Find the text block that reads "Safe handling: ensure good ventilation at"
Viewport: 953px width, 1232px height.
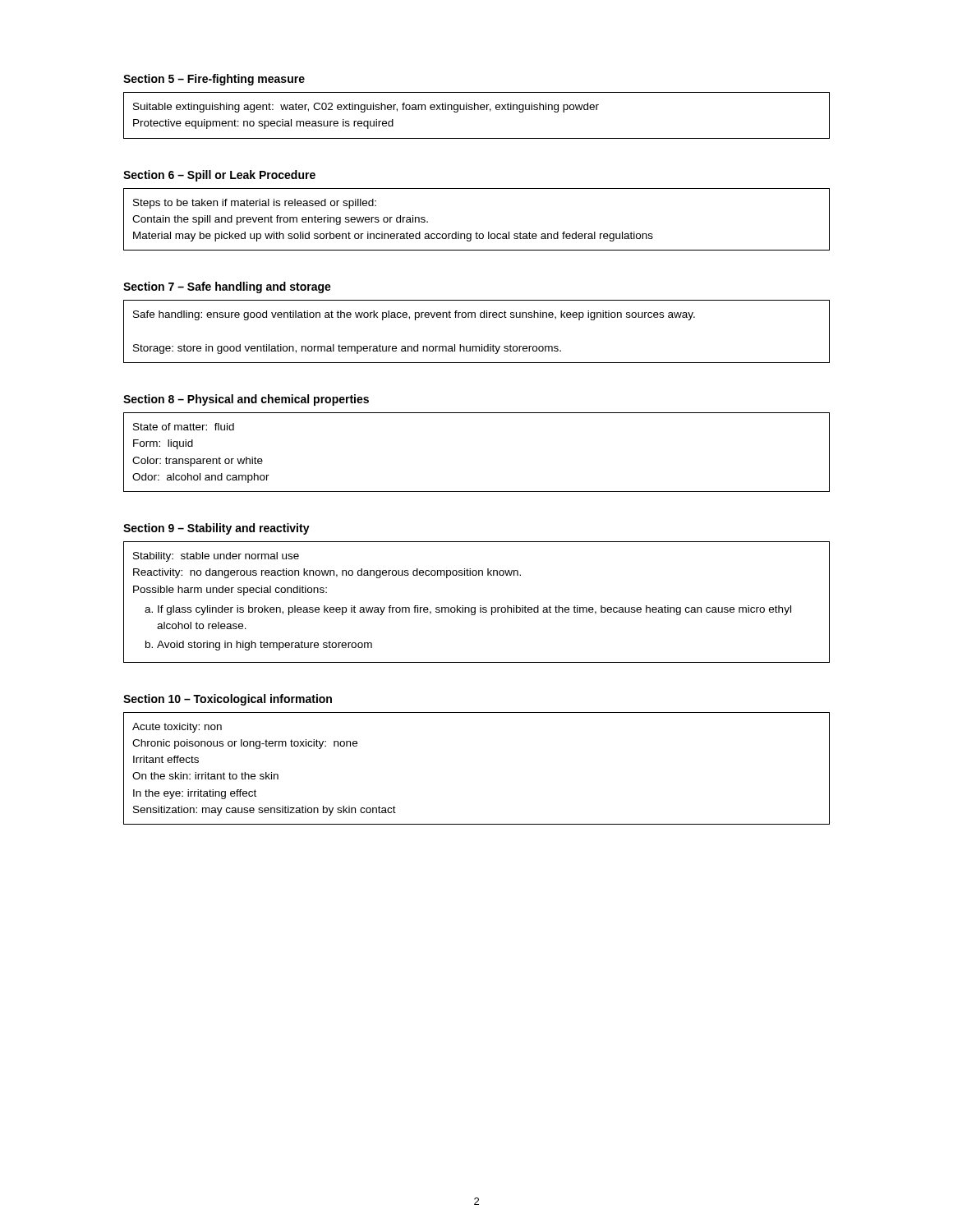[x=414, y=331]
